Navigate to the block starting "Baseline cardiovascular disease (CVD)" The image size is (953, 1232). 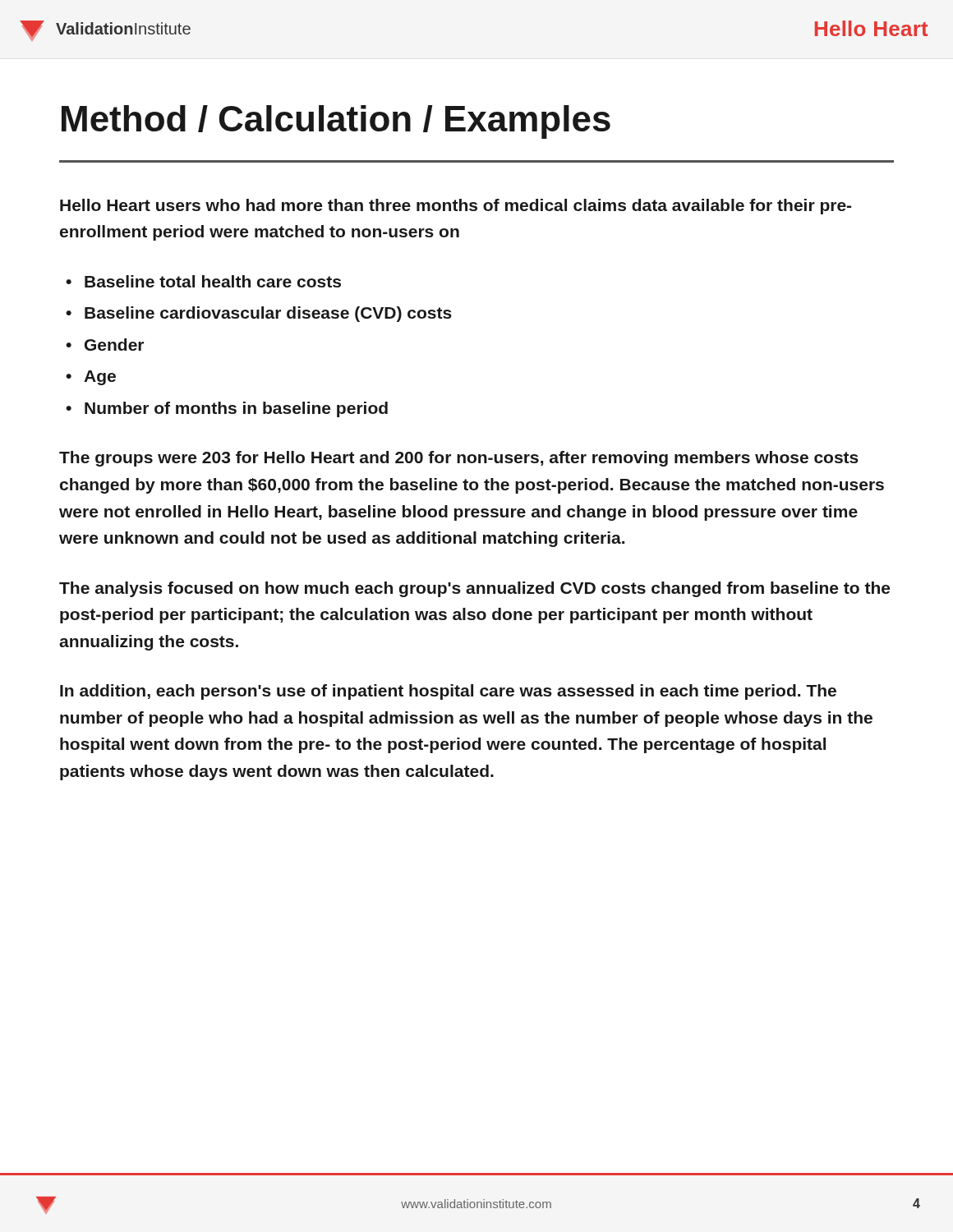pos(259,314)
